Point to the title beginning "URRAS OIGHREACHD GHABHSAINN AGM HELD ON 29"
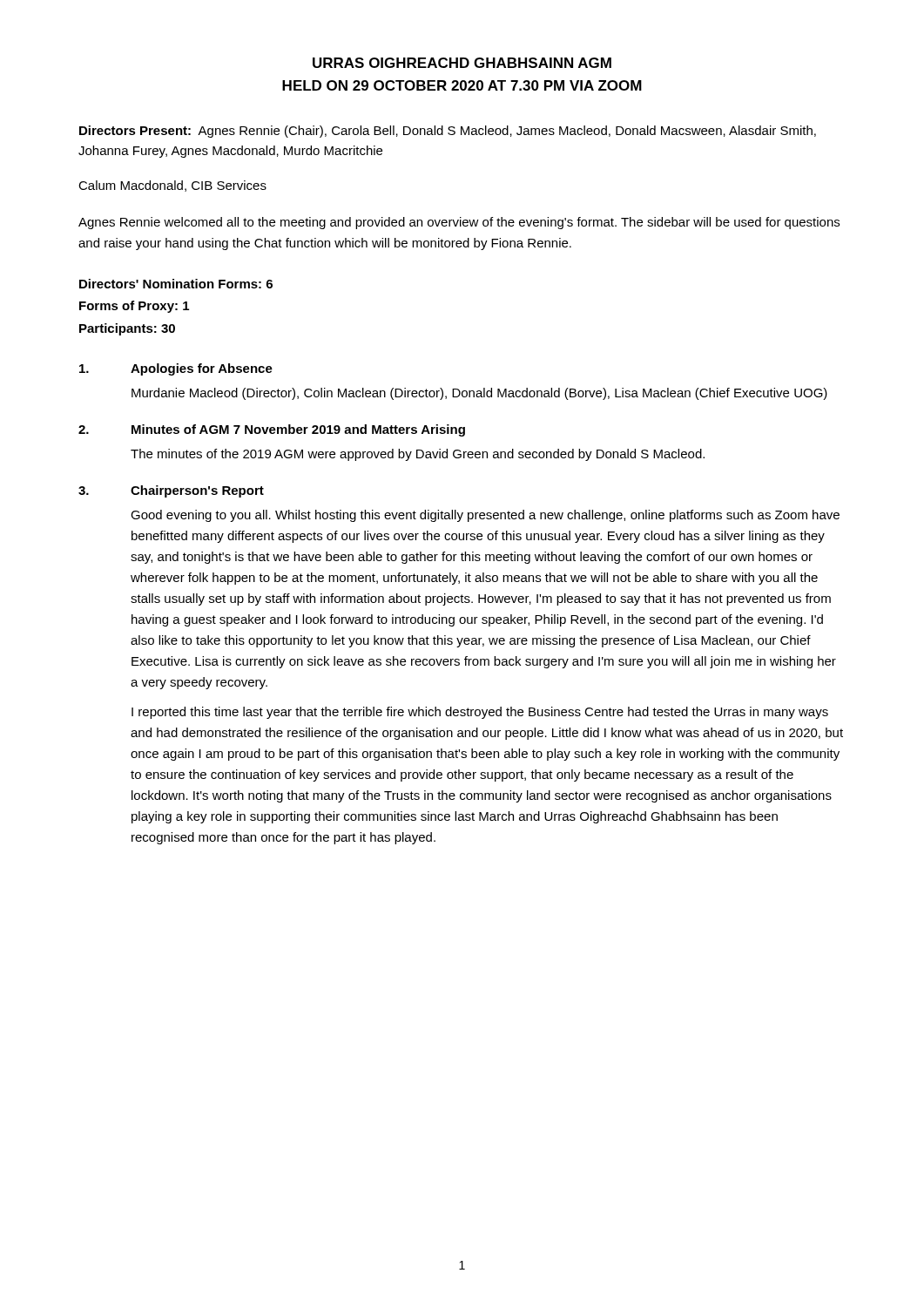This screenshot has width=924, height=1307. point(462,74)
